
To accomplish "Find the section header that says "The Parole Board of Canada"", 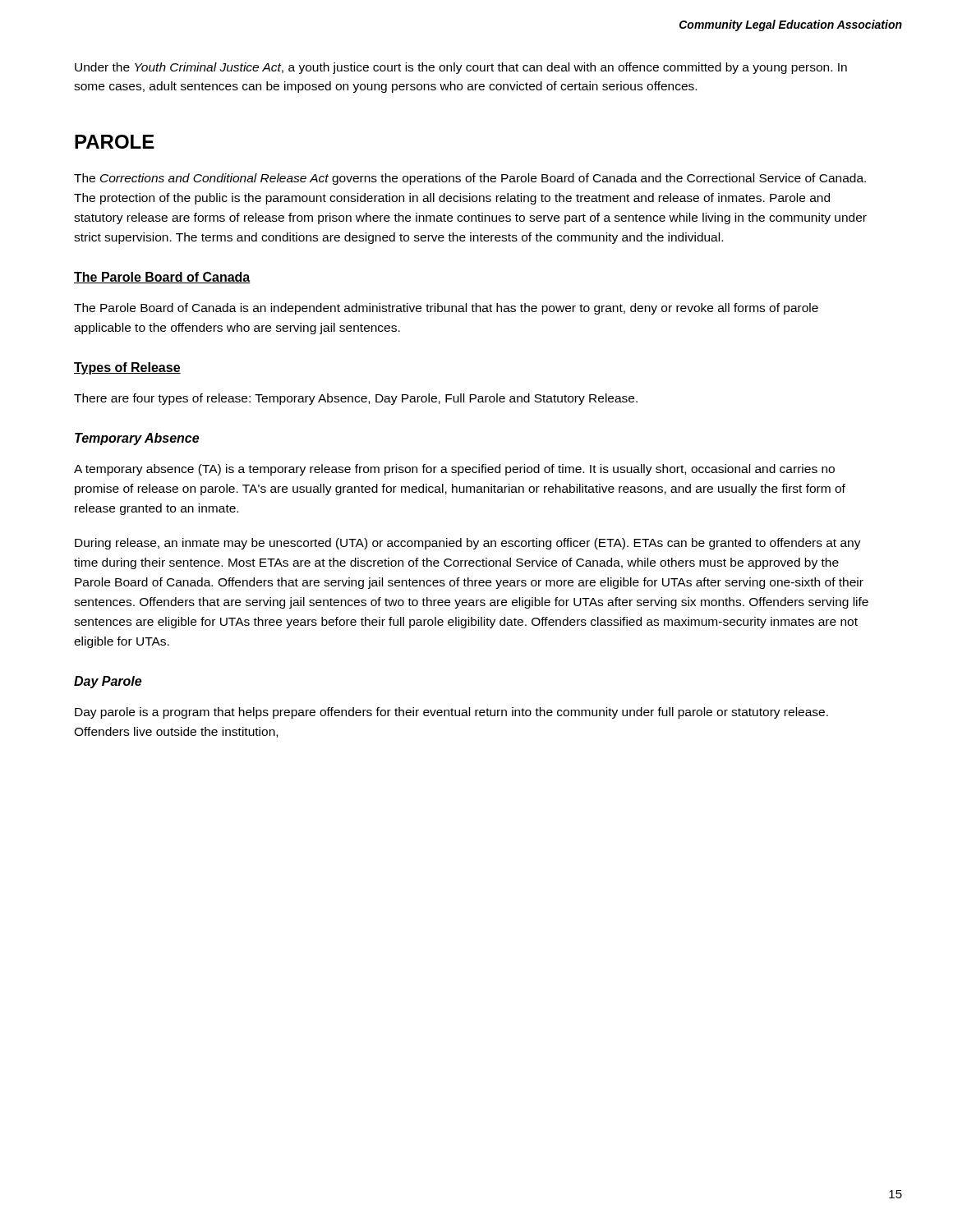I will pos(162,277).
